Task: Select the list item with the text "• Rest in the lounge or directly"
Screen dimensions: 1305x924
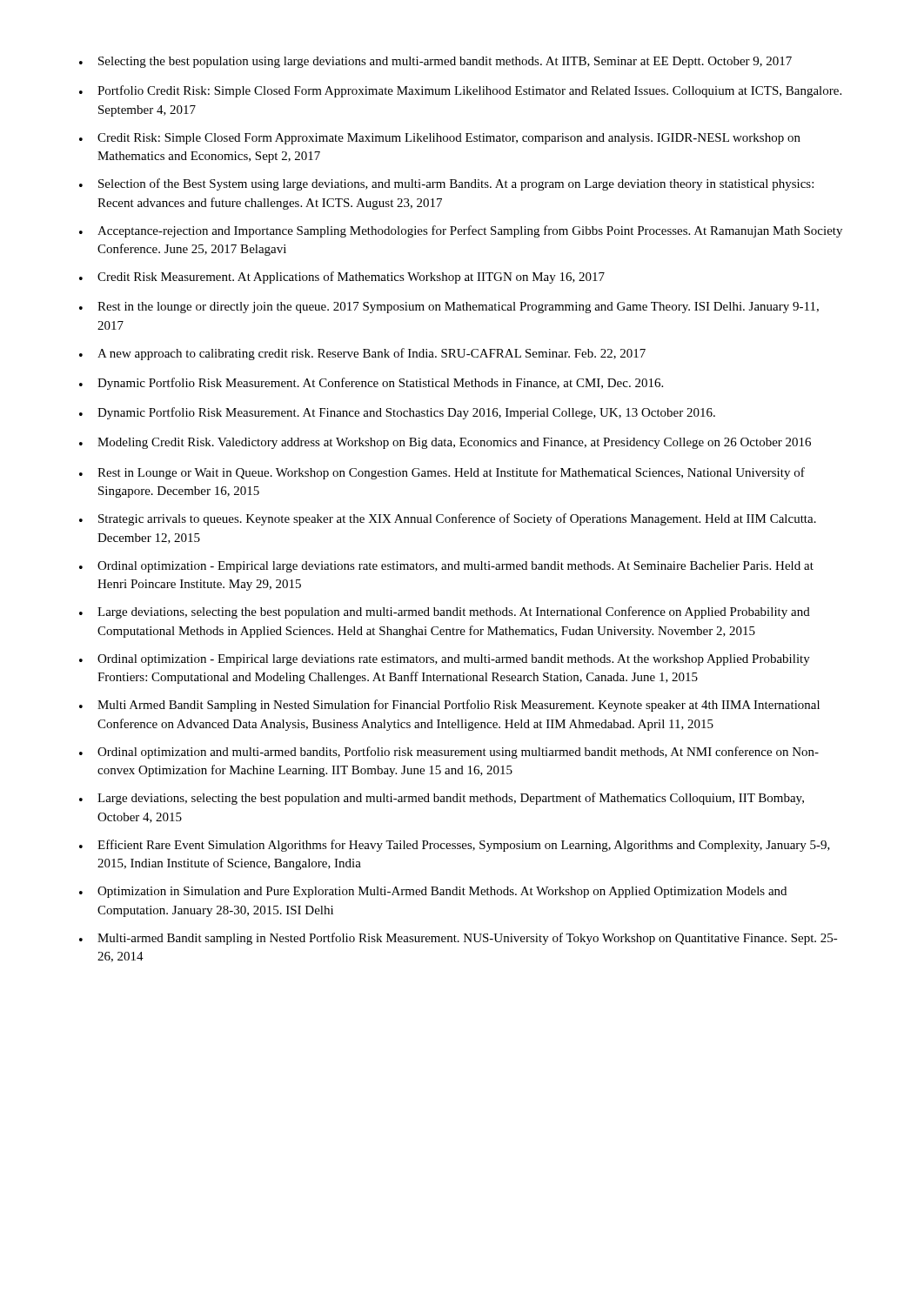Action: tap(462, 317)
